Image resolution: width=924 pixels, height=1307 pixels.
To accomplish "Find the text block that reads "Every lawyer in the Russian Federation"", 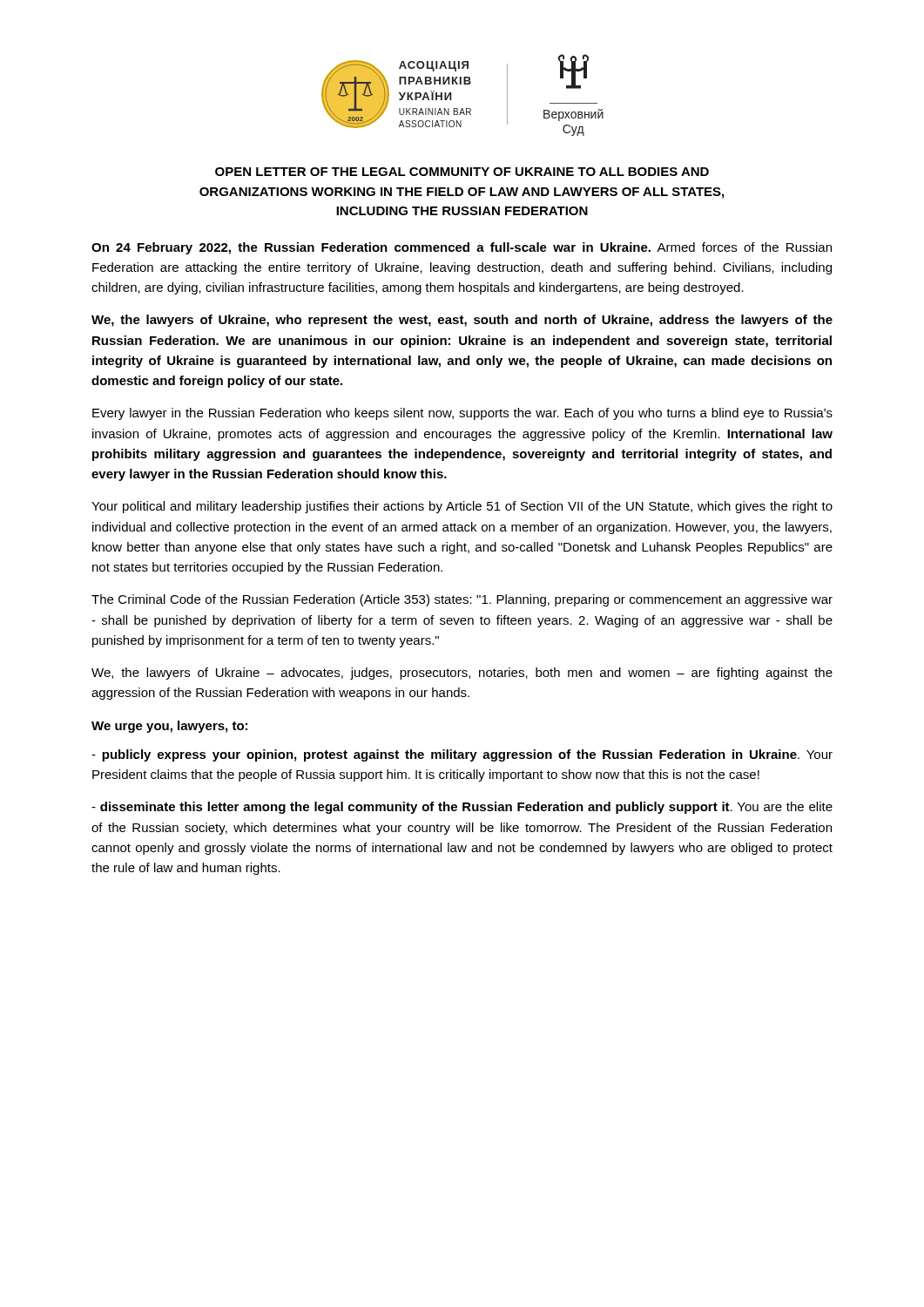I will pyautogui.click(x=462, y=443).
